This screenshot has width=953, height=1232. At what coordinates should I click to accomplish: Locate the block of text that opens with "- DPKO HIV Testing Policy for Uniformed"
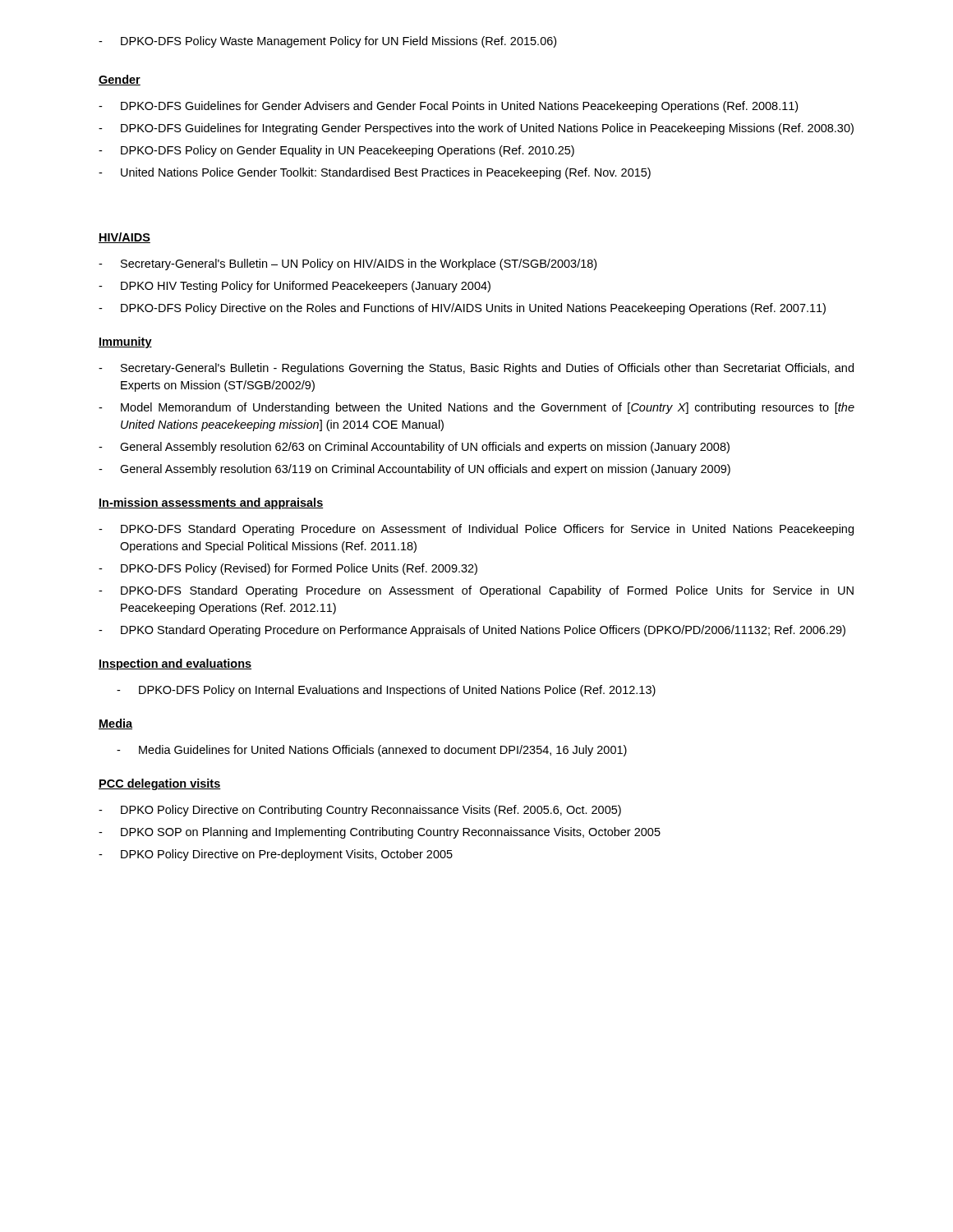476,286
